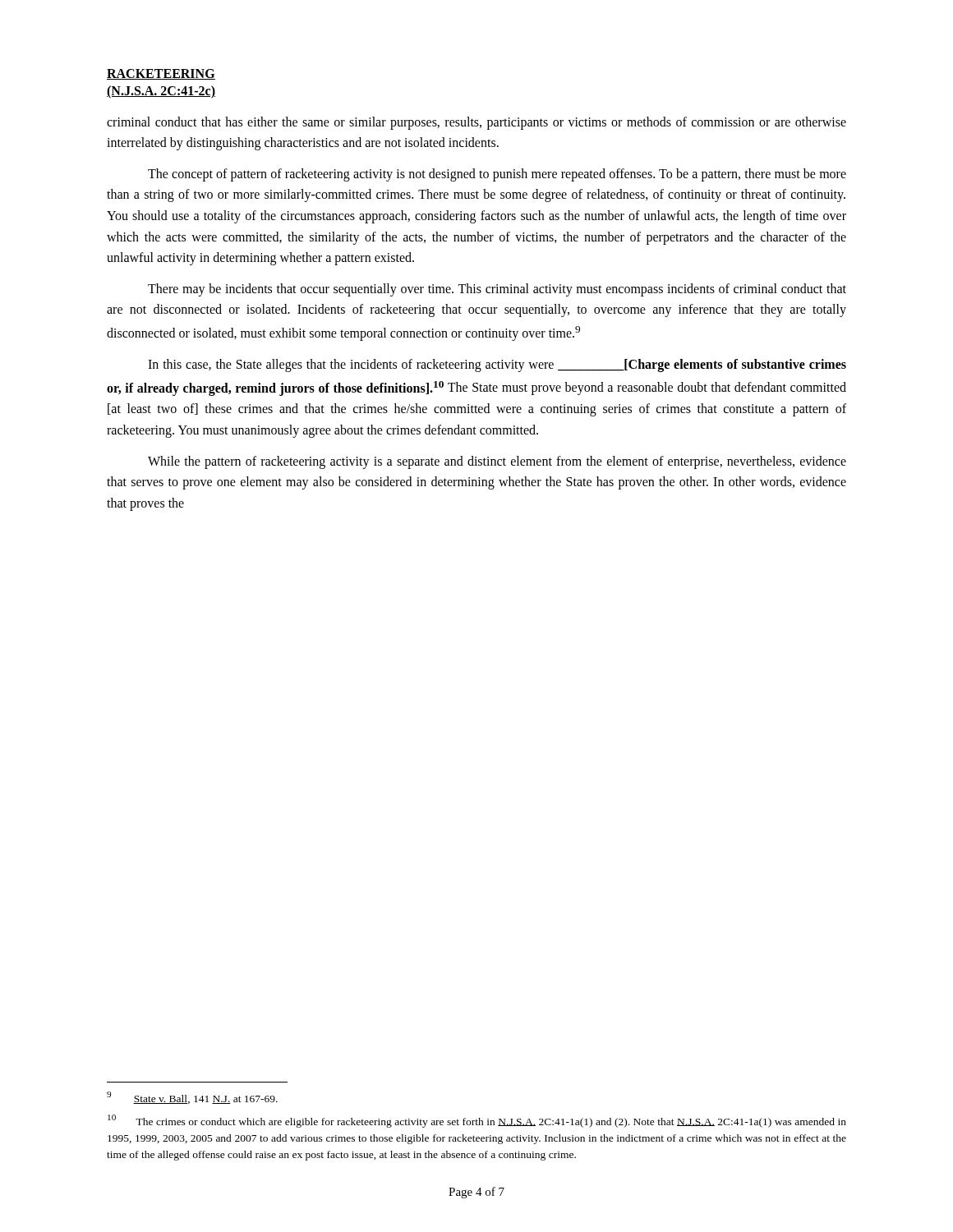This screenshot has width=953, height=1232.
Task: Find the passage starting "While the pattern"
Action: coord(476,482)
